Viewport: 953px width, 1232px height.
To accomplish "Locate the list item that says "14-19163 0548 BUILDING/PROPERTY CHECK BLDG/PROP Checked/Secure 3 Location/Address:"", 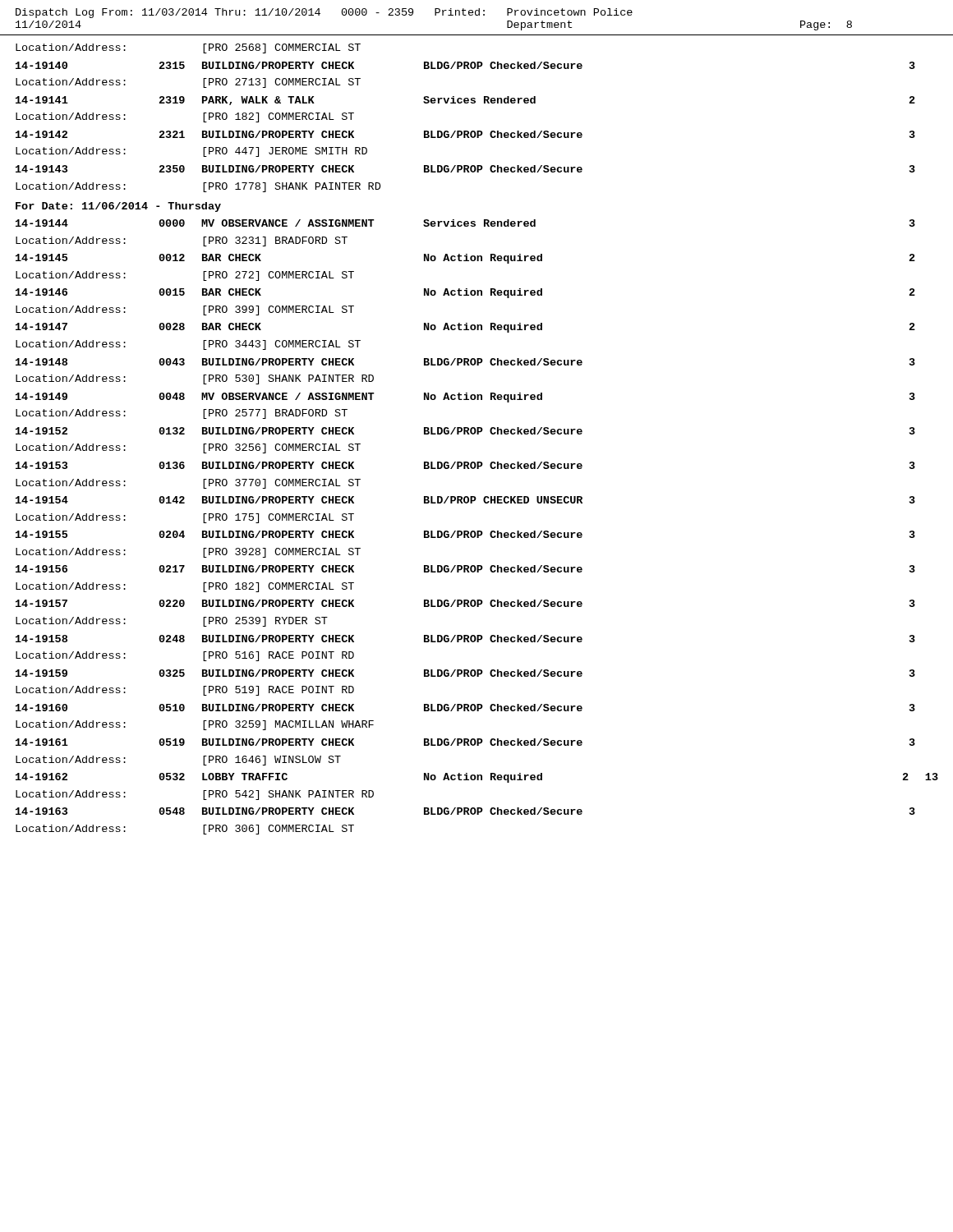I will click(x=476, y=821).
